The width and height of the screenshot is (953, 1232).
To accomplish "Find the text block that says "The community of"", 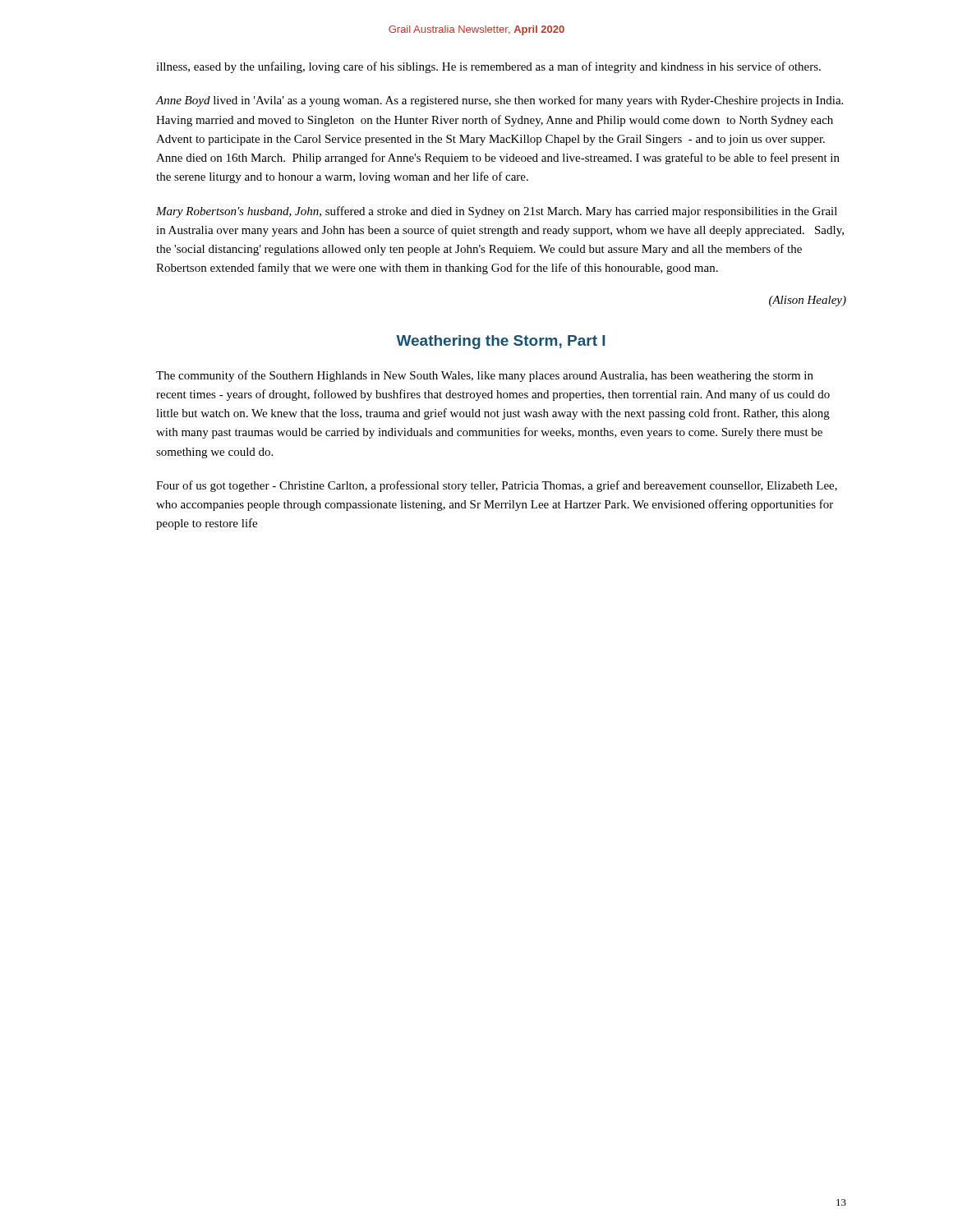I will coord(493,413).
